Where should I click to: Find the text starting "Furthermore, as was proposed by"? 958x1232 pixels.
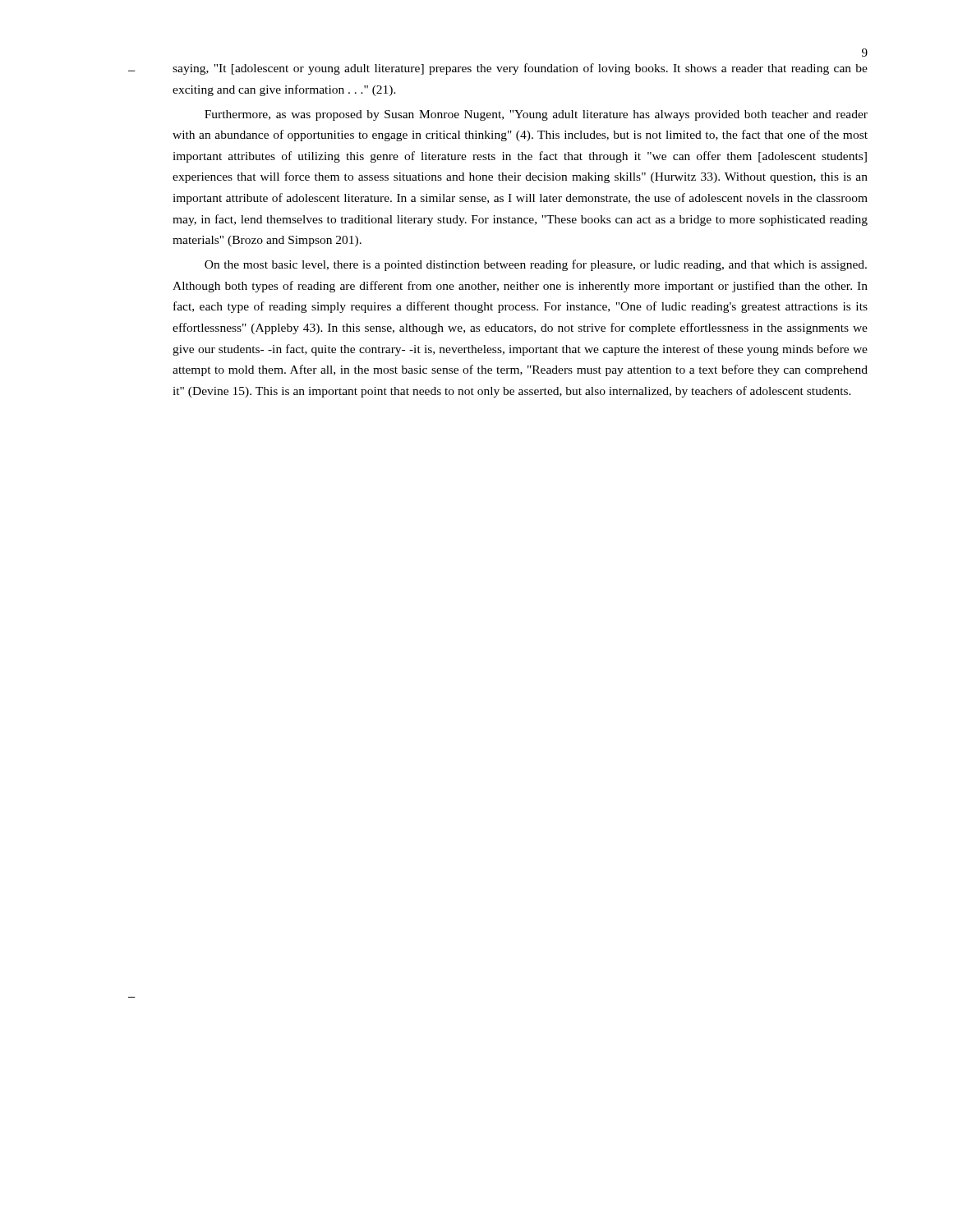pyautogui.click(x=520, y=177)
